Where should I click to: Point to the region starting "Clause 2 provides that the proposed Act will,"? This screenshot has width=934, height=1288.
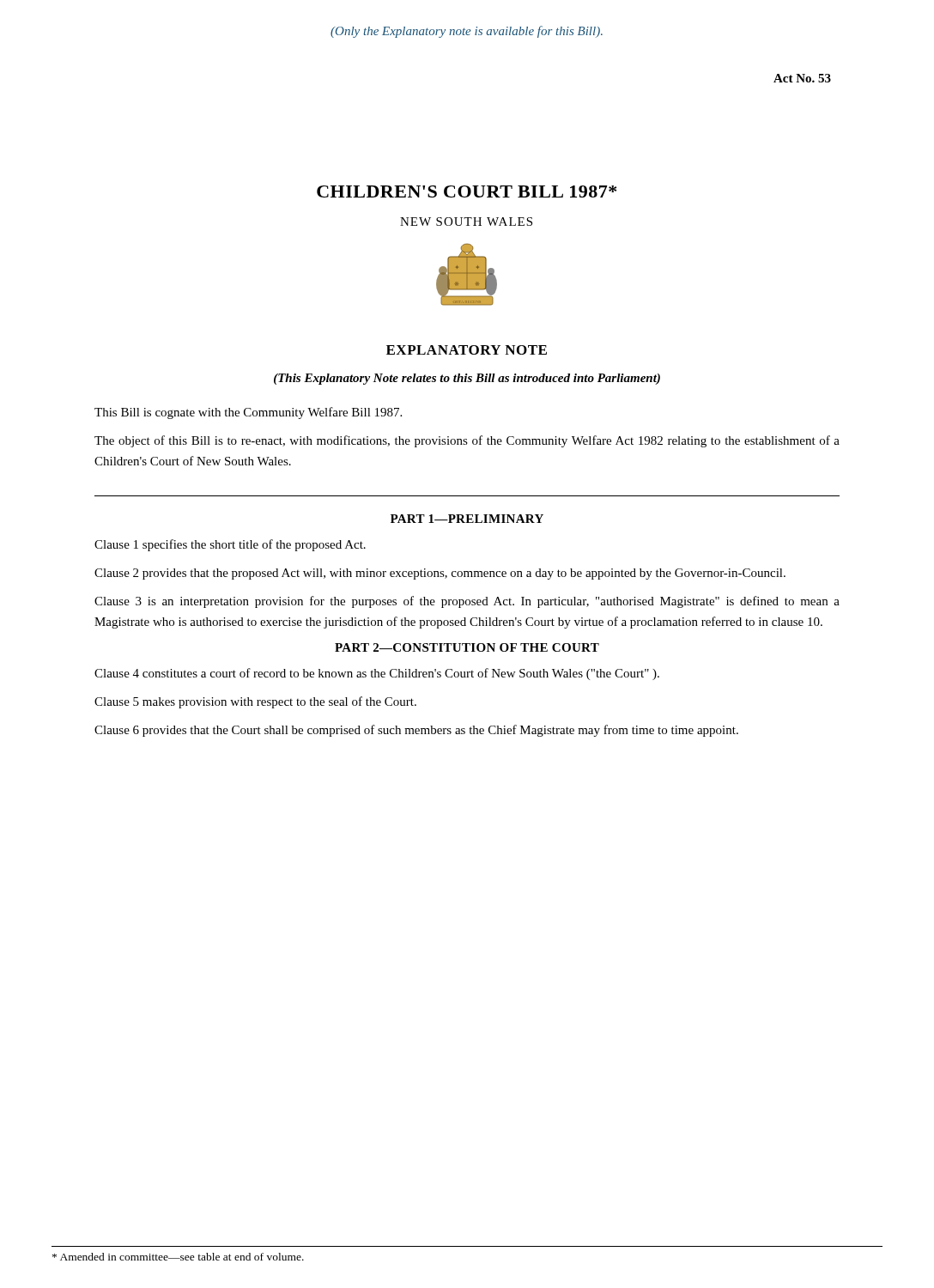coord(440,573)
